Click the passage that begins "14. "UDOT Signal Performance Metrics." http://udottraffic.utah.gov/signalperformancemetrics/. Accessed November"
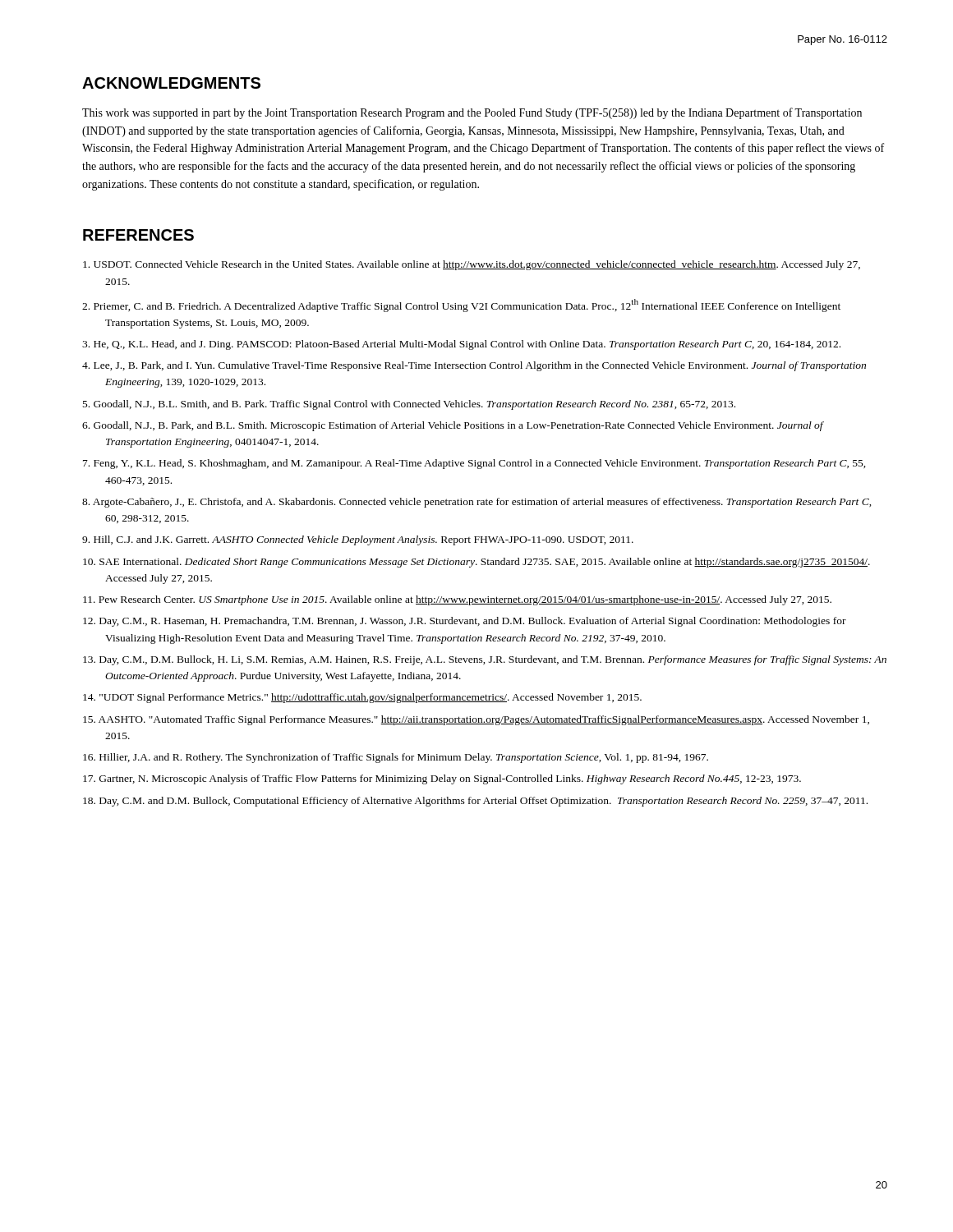Image resolution: width=953 pixels, height=1232 pixels. (362, 697)
